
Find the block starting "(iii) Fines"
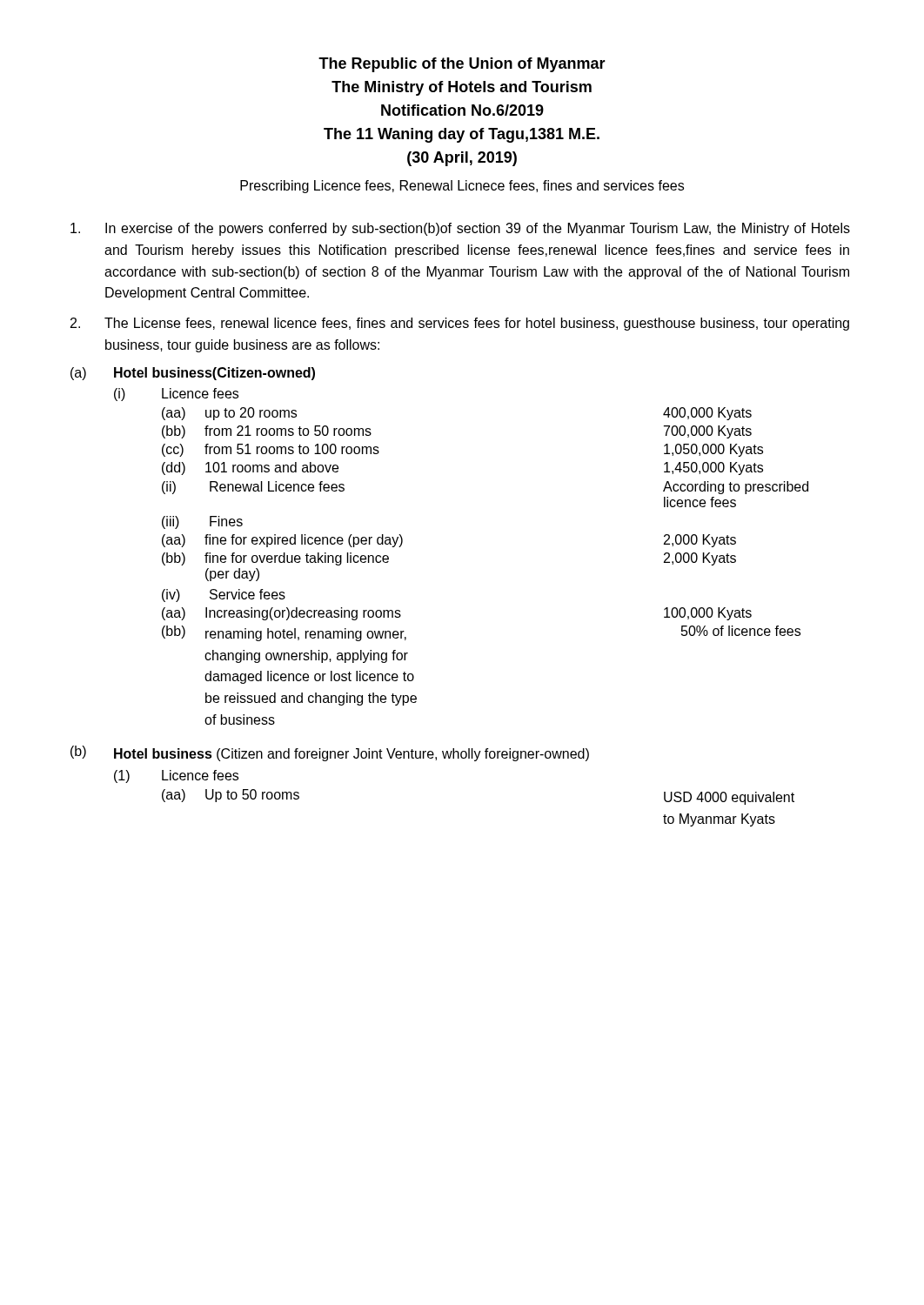coord(202,522)
